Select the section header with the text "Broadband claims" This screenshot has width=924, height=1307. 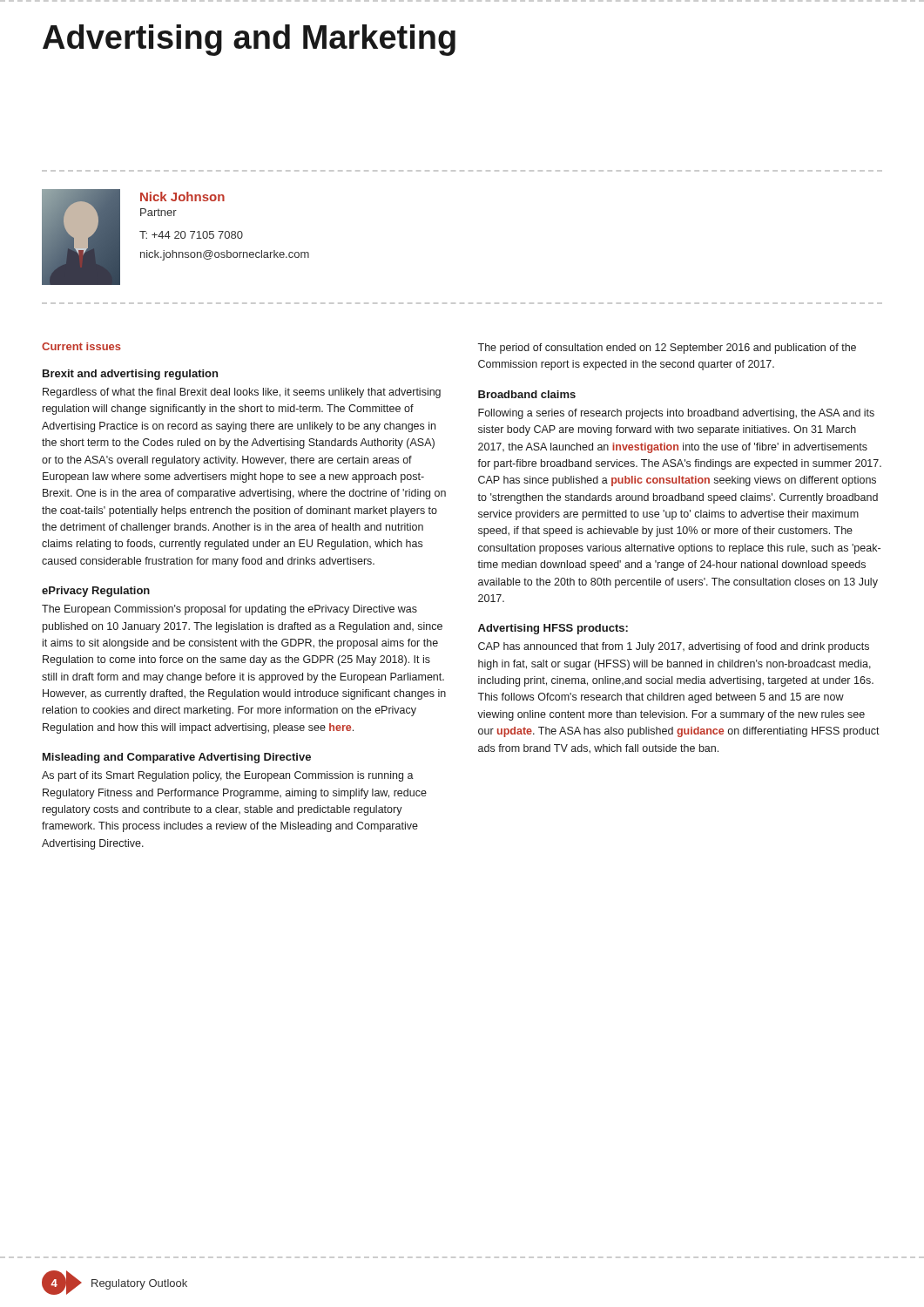point(527,394)
